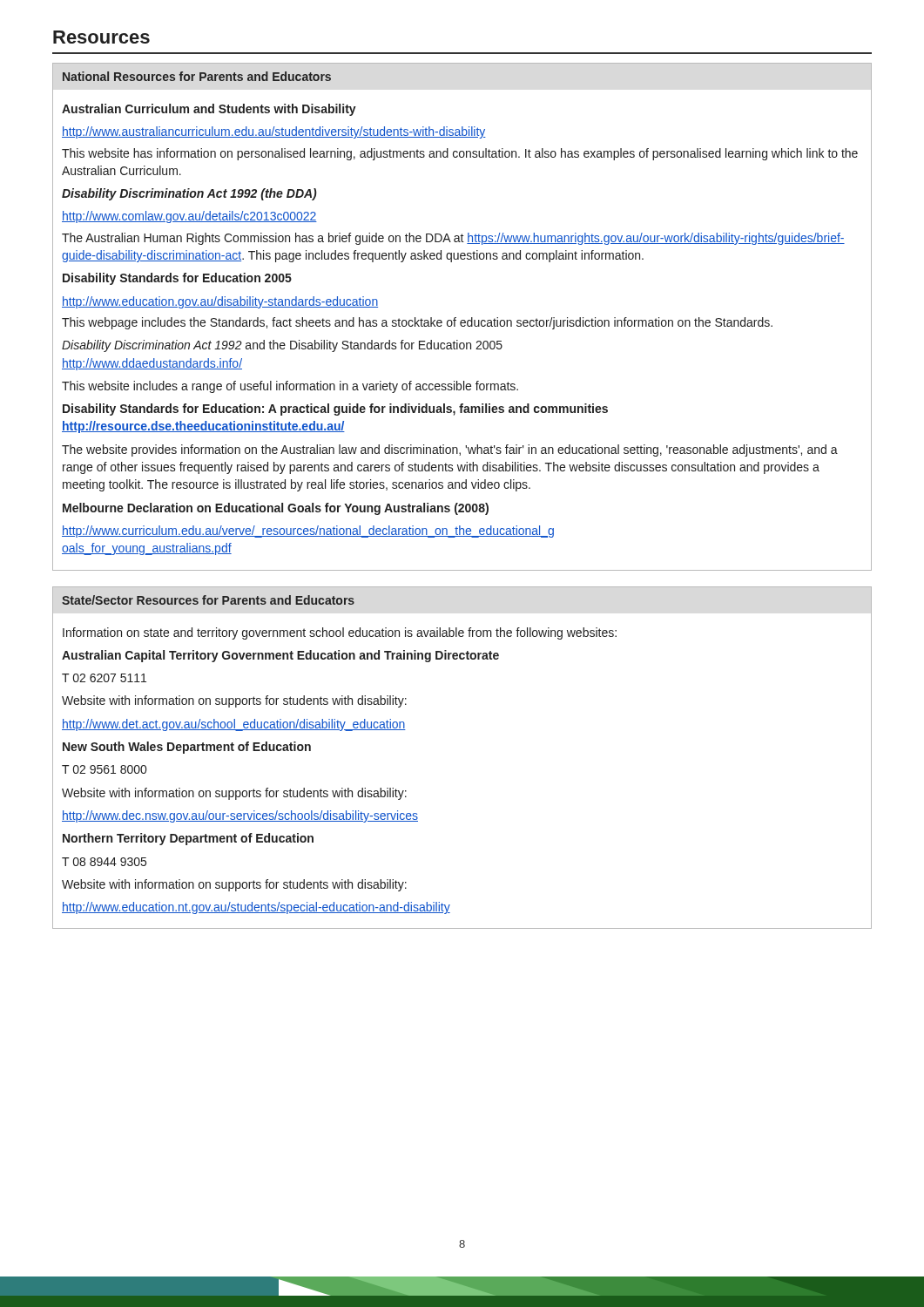Select the text block with the text "Melbourne Declaration on Educational Goals for"
The width and height of the screenshot is (924, 1307).
point(462,528)
